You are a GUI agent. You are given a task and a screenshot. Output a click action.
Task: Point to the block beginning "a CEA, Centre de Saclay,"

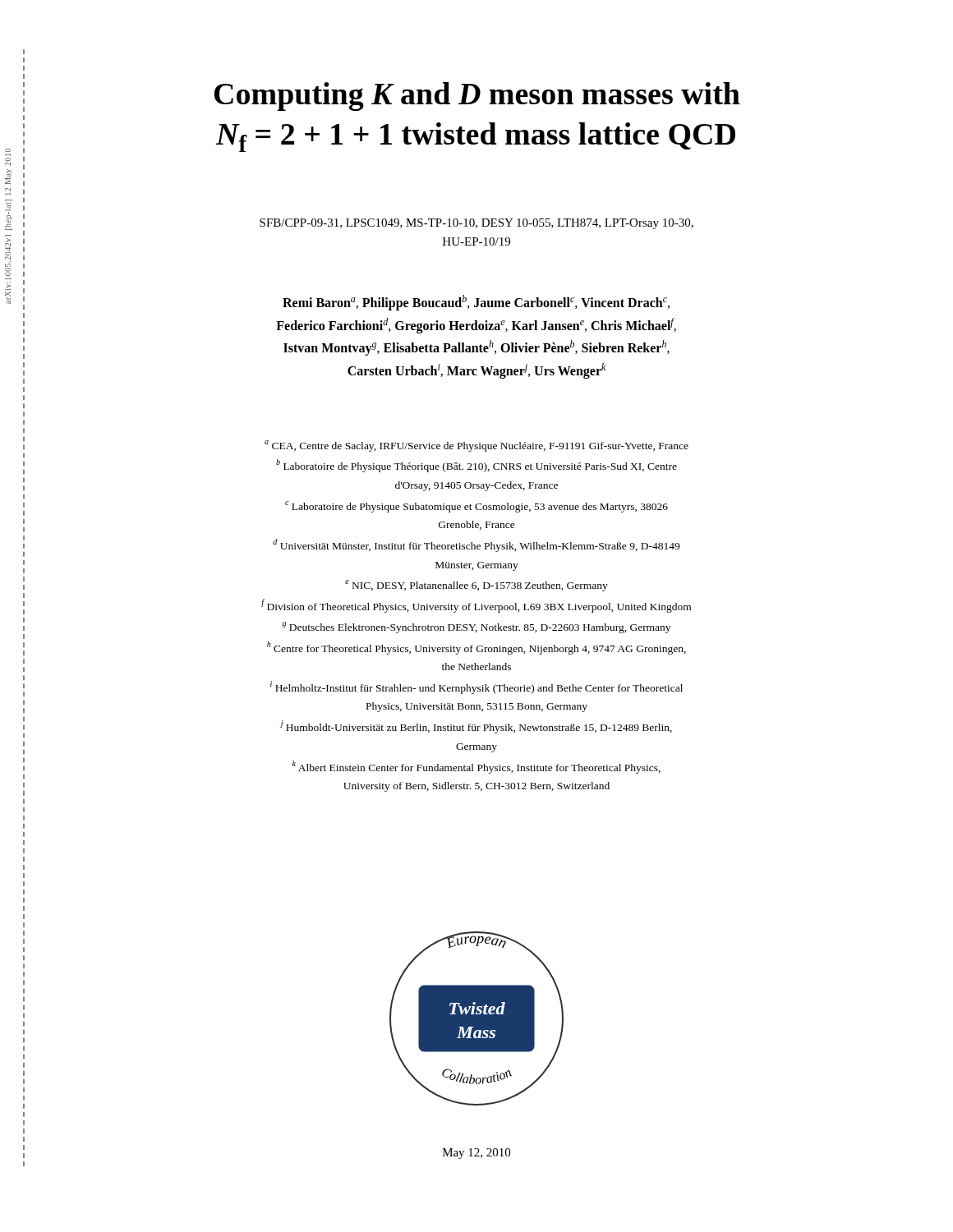[x=476, y=615]
